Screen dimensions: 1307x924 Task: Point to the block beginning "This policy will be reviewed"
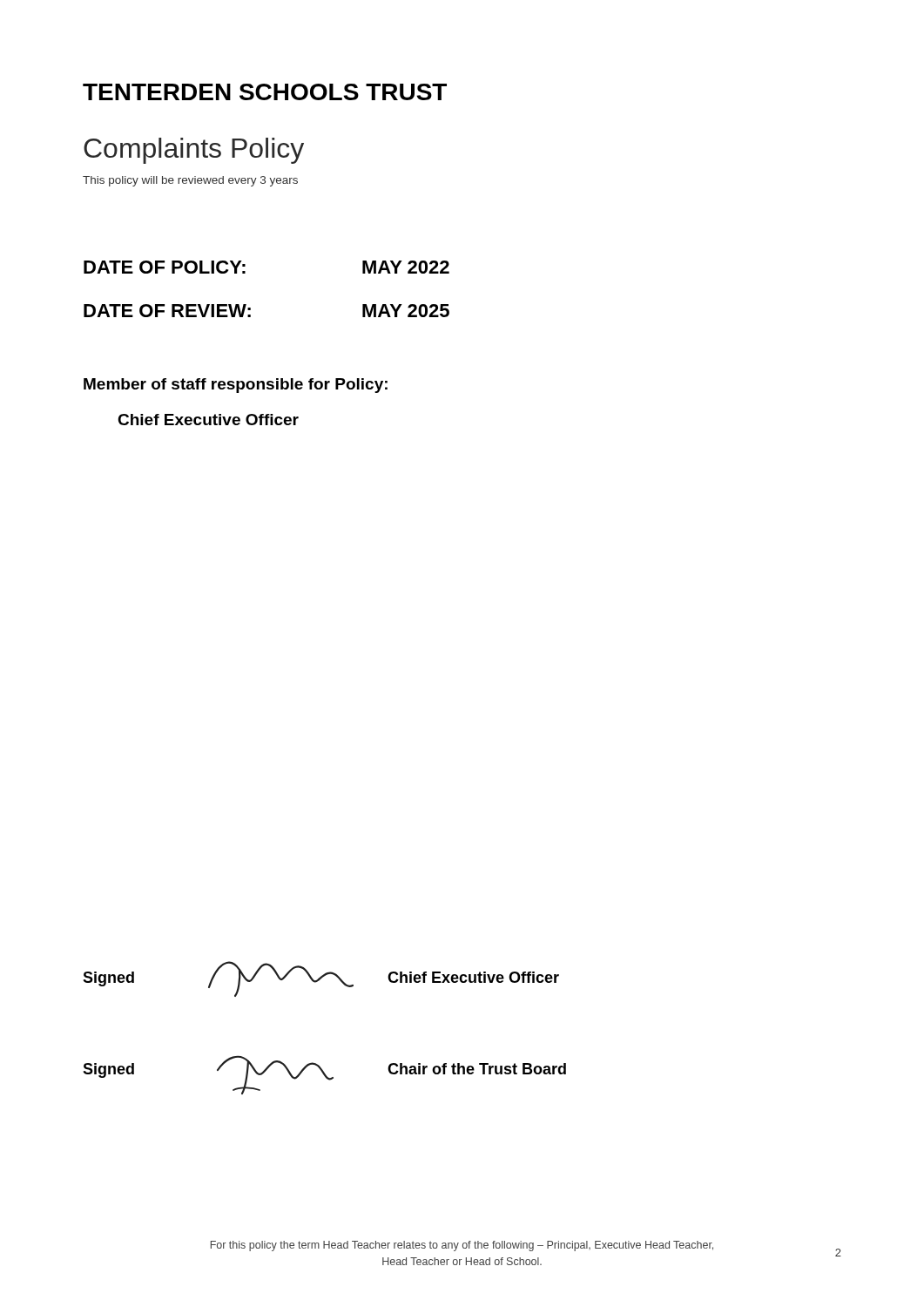point(190,181)
